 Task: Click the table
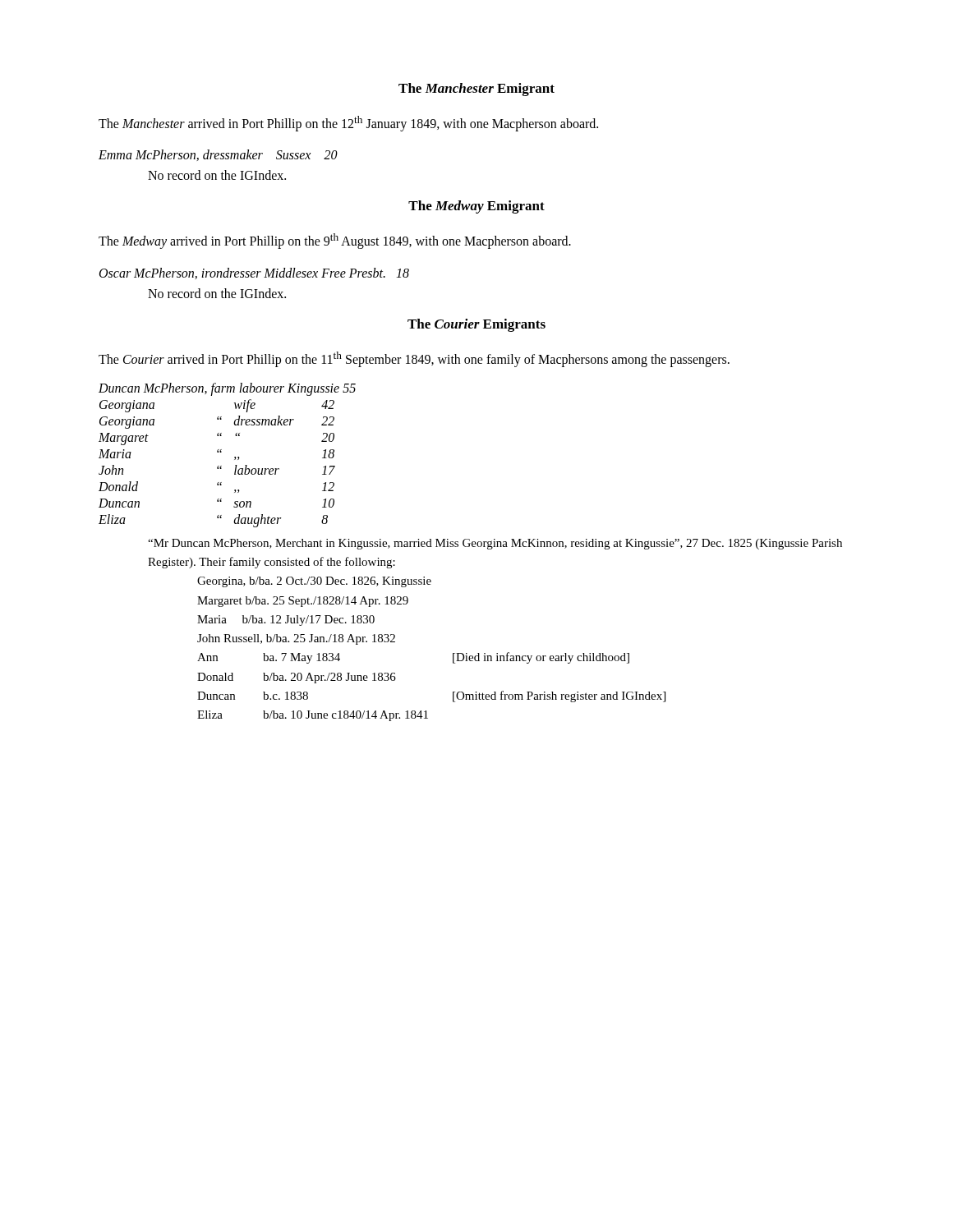pyautogui.click(x=476, y=455)
